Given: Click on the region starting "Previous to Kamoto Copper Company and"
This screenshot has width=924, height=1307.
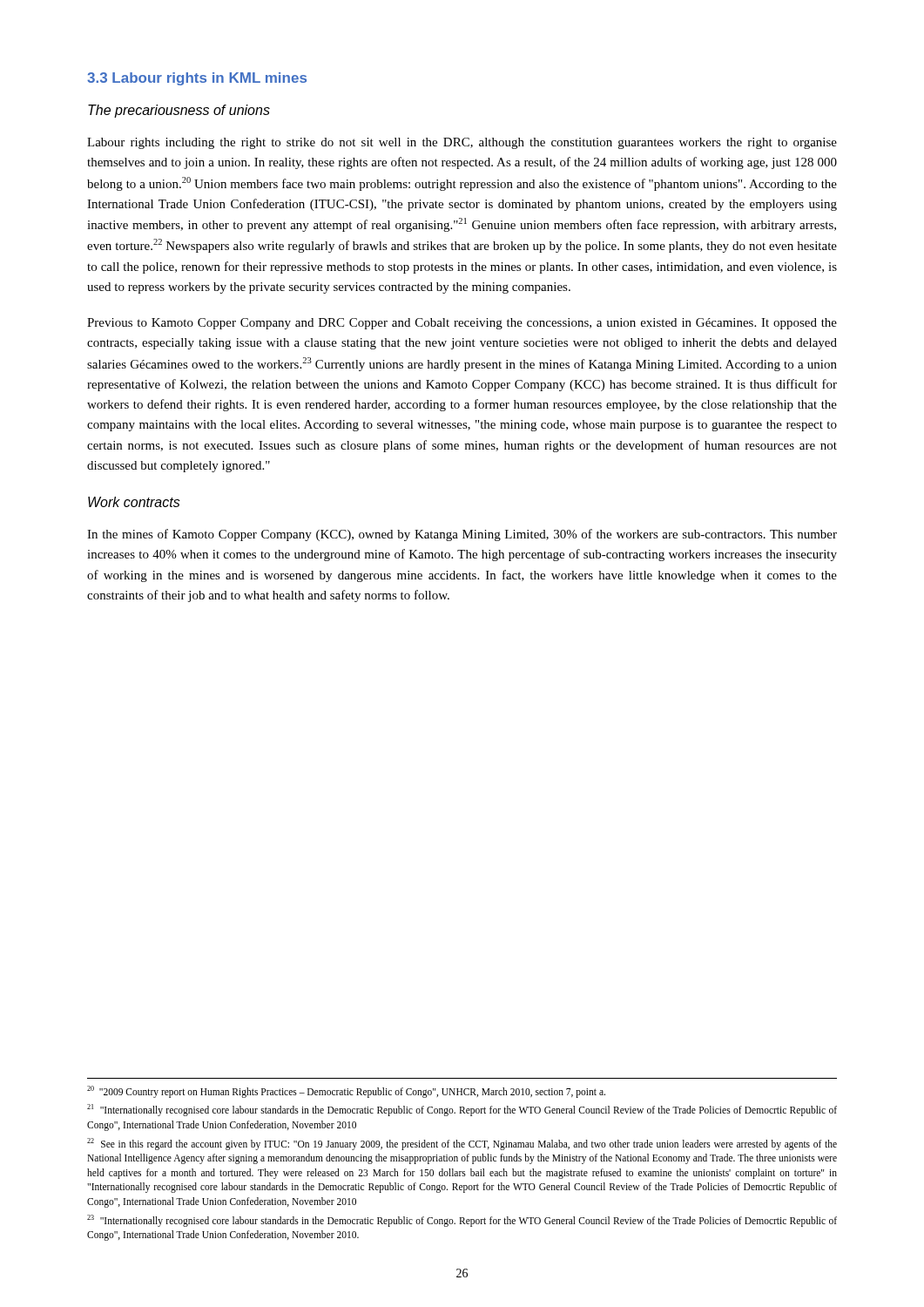Looking at the screenshot, I should (x=462, y=394).
